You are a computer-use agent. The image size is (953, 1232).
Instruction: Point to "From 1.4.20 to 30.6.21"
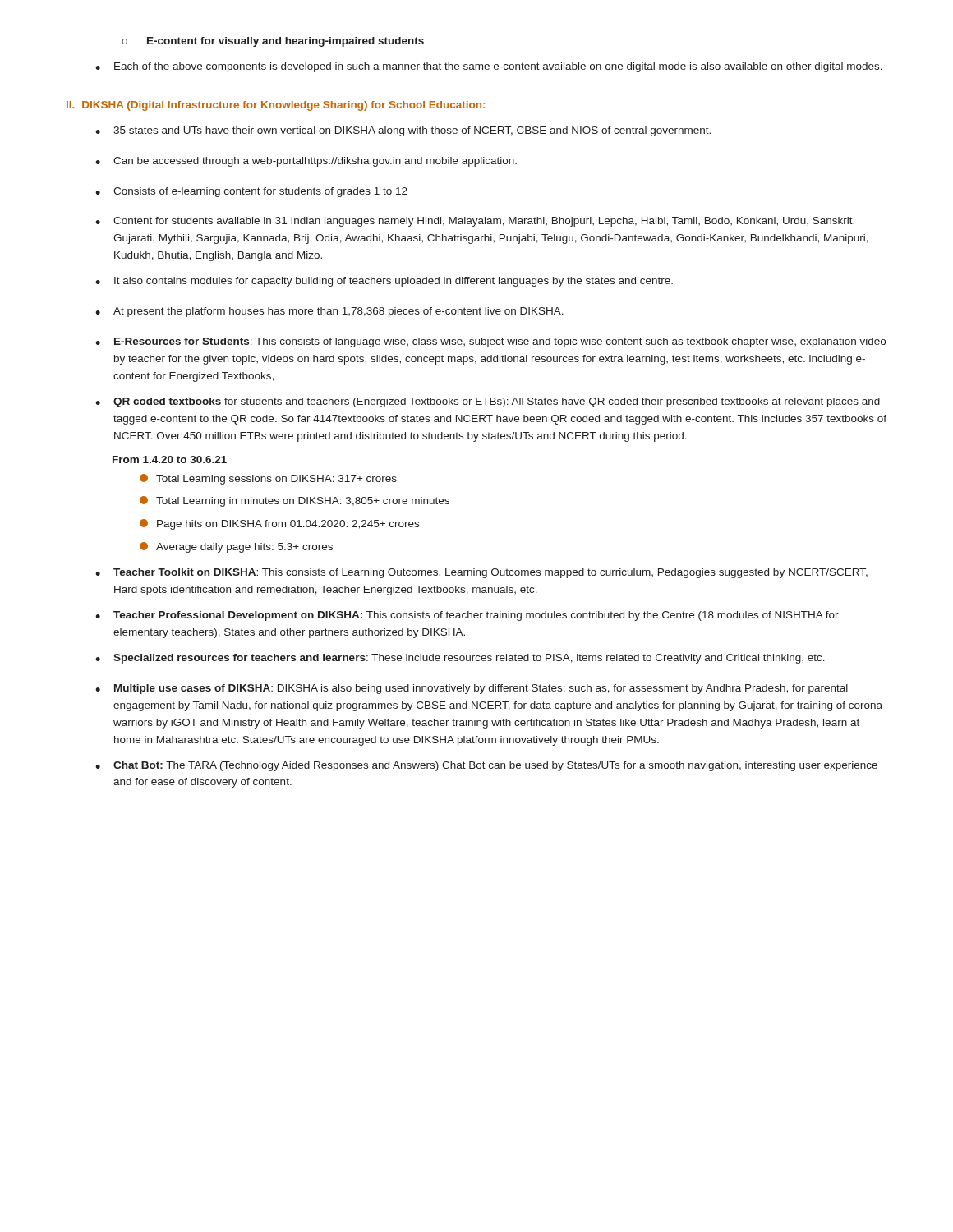click(169, 459)
